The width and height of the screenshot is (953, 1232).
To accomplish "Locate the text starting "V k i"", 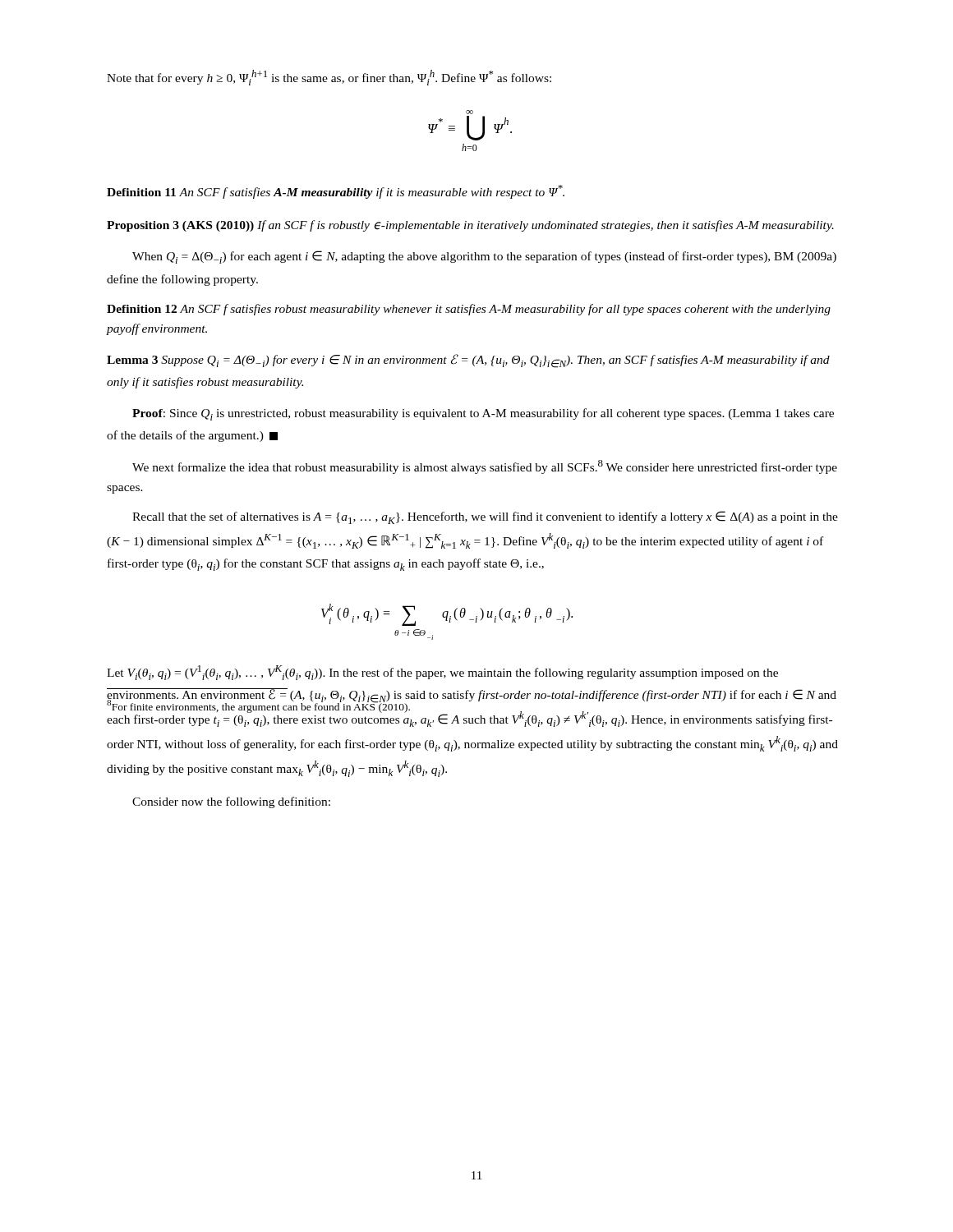I will 476,615.
